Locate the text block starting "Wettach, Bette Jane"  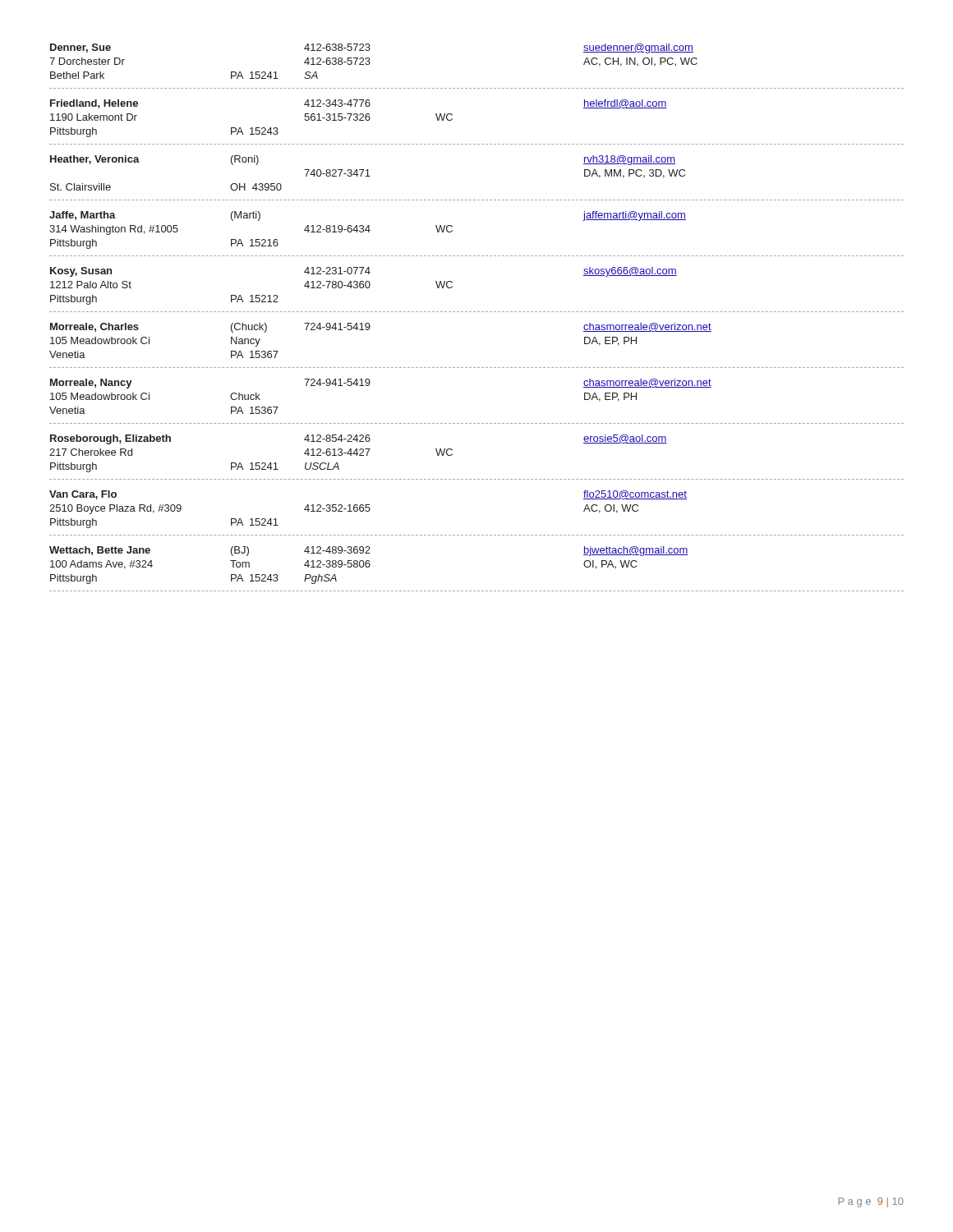tap(369, 551)
